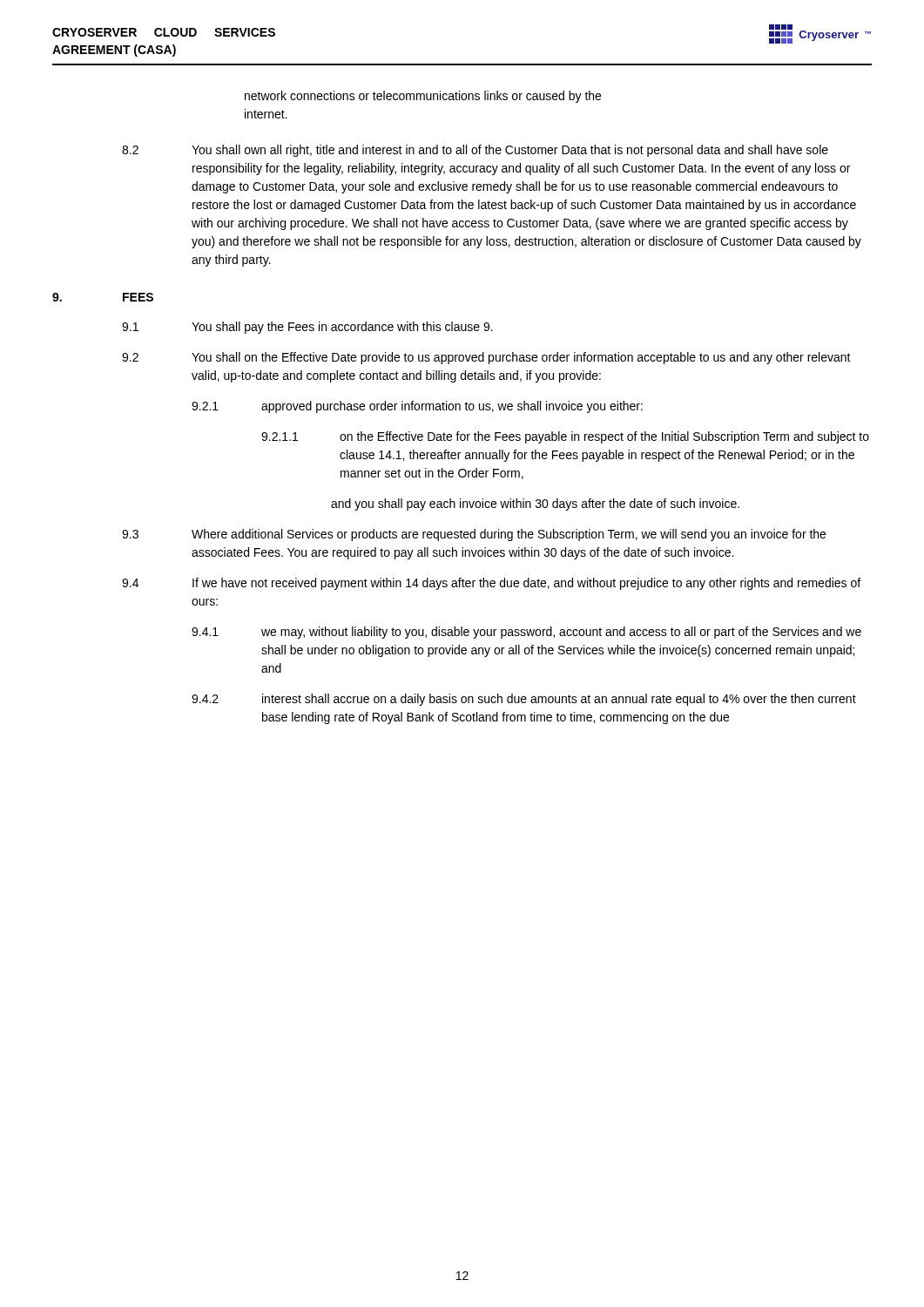
Task: Find the block on this page that starts "8.2 You shall own all"
Action: (x=497, y=205)
